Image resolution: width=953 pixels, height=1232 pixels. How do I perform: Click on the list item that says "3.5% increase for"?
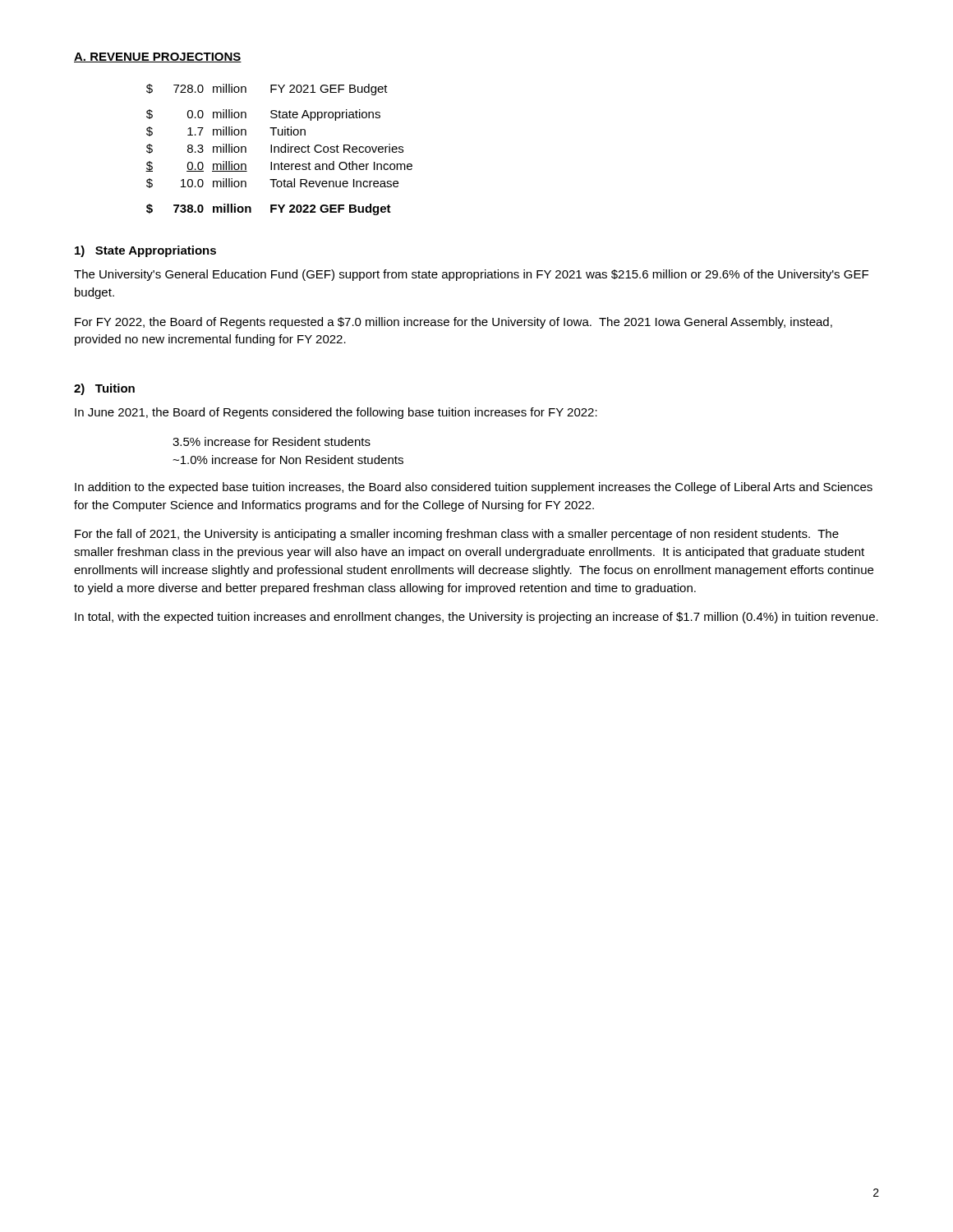point(272,441)
